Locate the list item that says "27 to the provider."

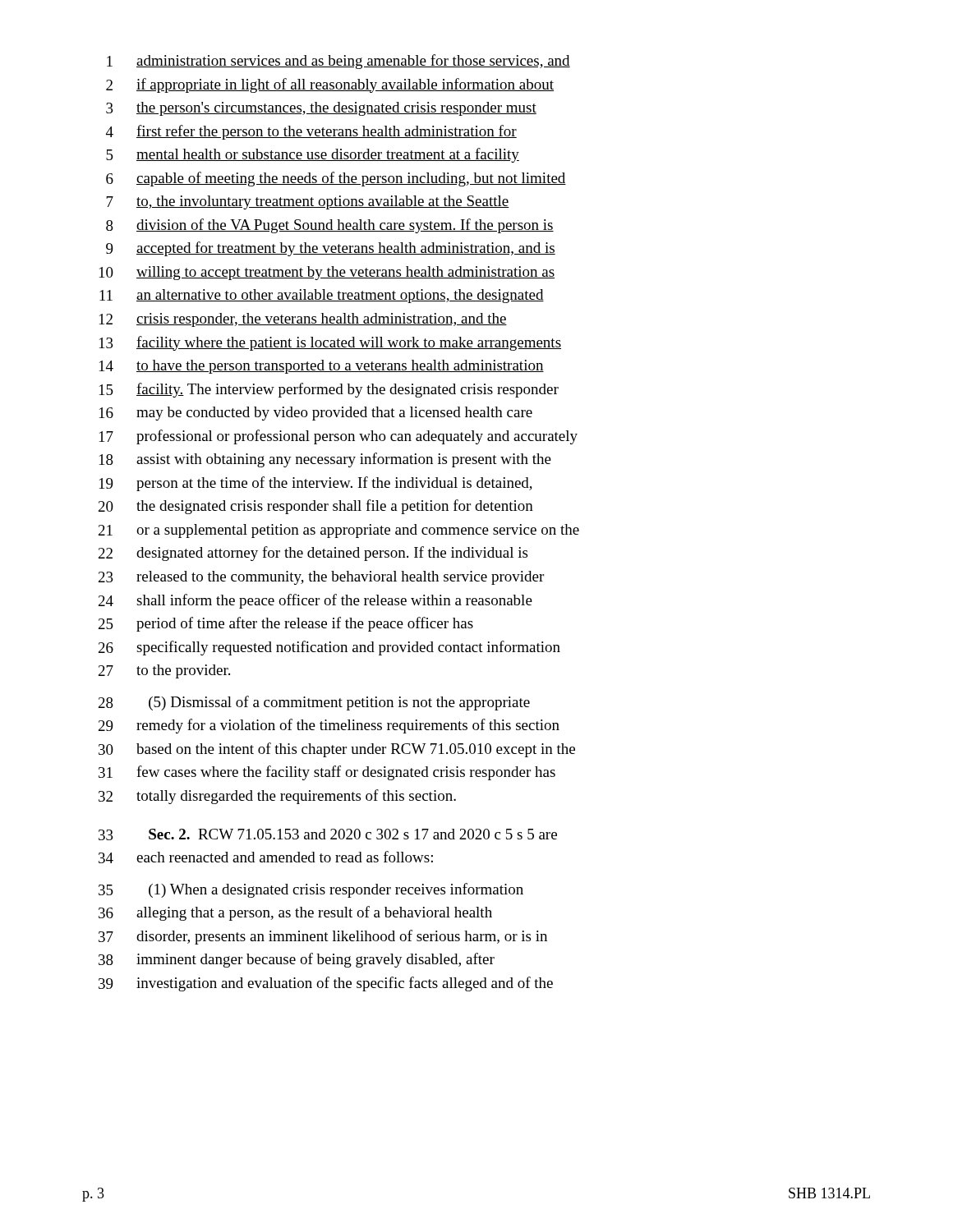[164, 671]
